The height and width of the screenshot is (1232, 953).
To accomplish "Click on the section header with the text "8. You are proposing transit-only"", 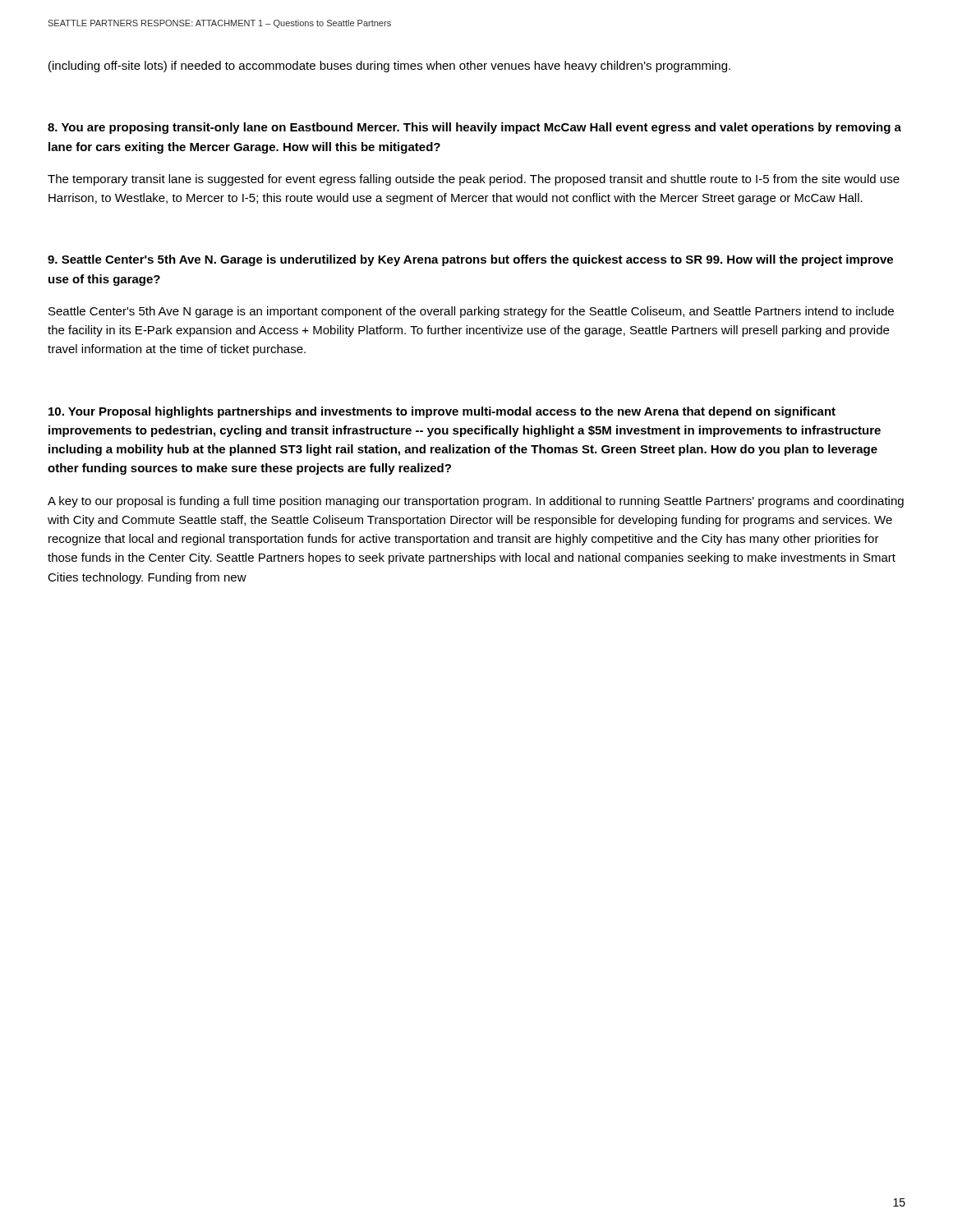I will (x=474, y=137).
